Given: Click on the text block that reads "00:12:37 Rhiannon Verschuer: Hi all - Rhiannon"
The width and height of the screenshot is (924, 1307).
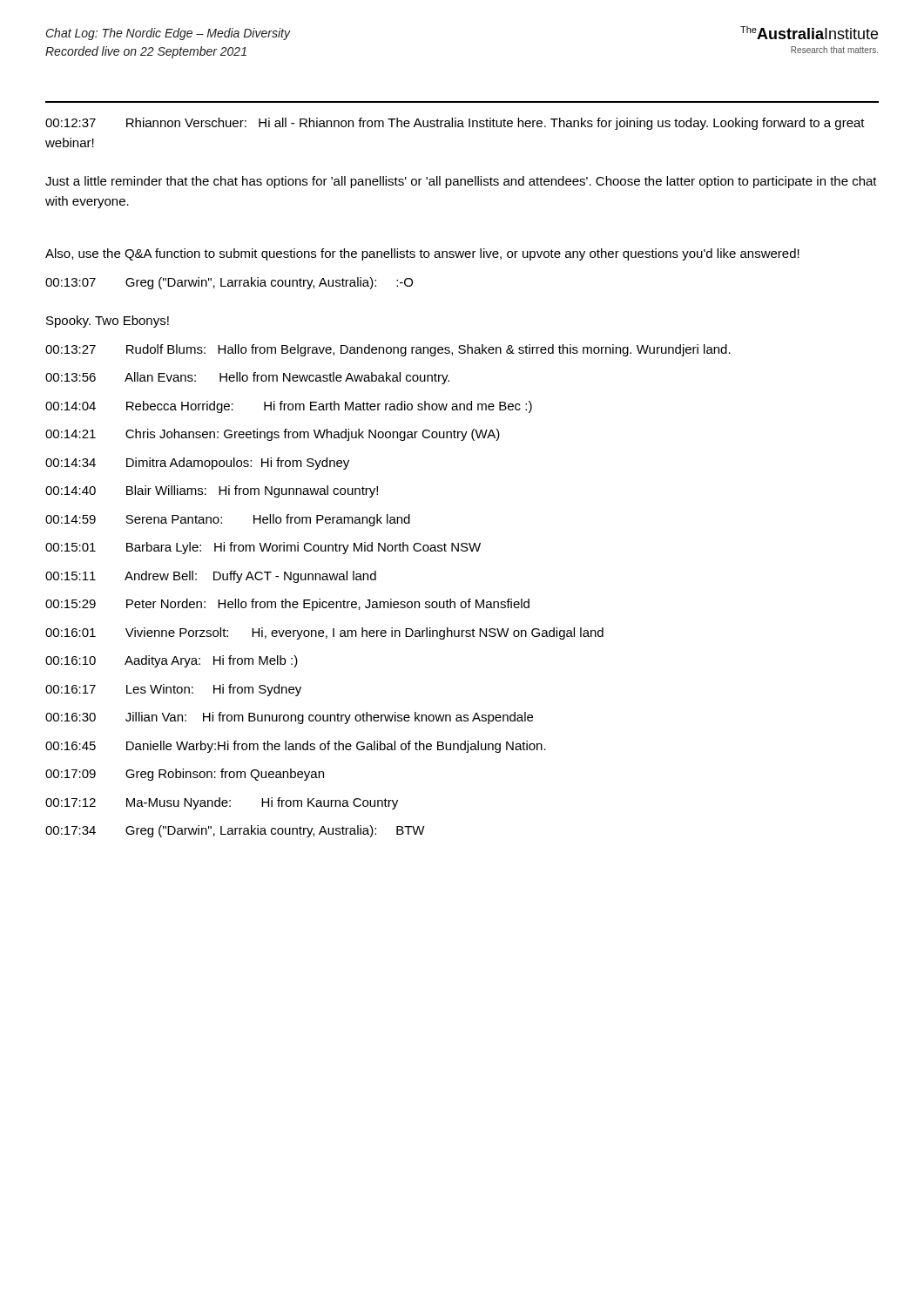Looking at the screenshot, I should [x=455, y=132].
